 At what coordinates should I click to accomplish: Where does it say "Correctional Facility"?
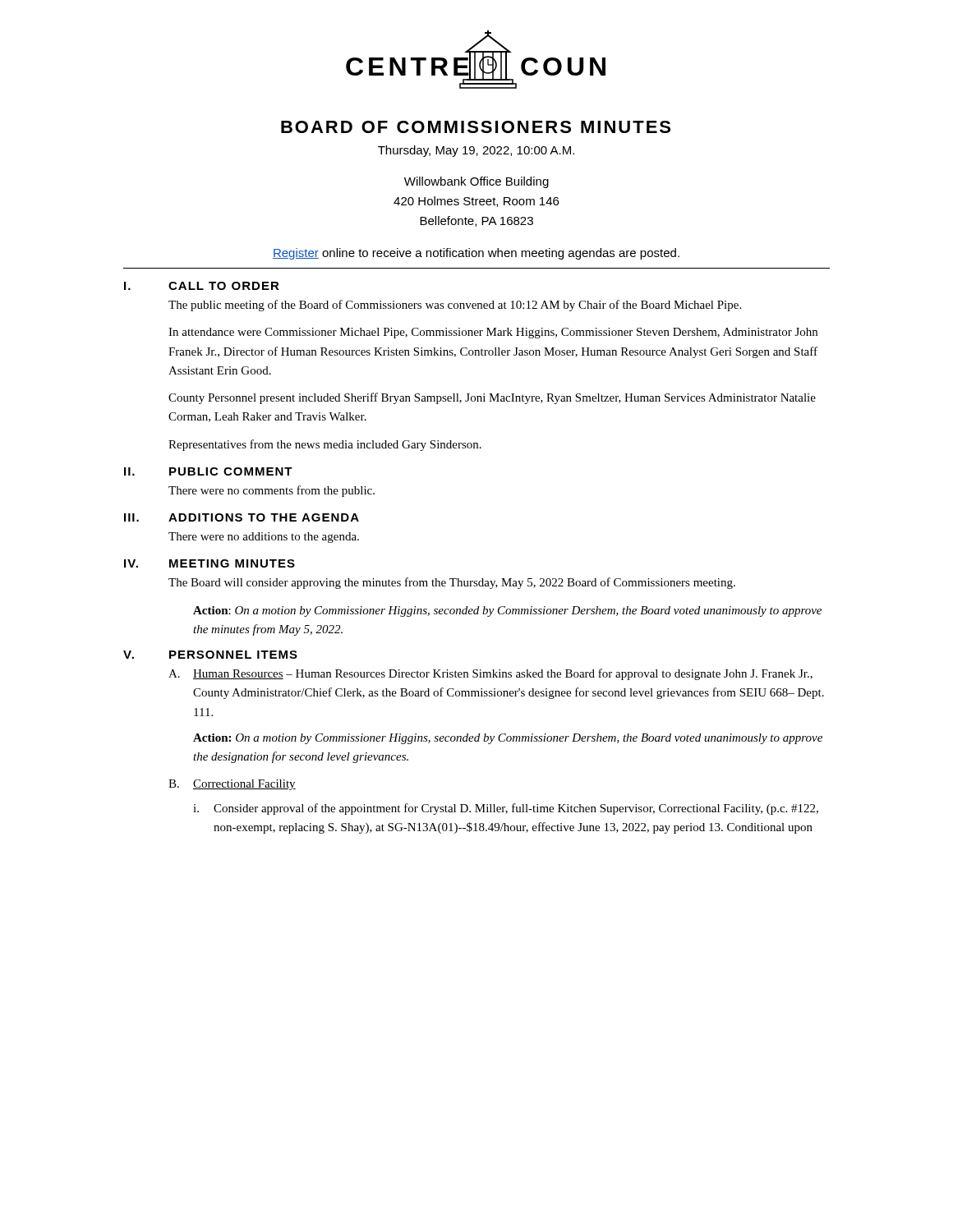pos(244,784)
